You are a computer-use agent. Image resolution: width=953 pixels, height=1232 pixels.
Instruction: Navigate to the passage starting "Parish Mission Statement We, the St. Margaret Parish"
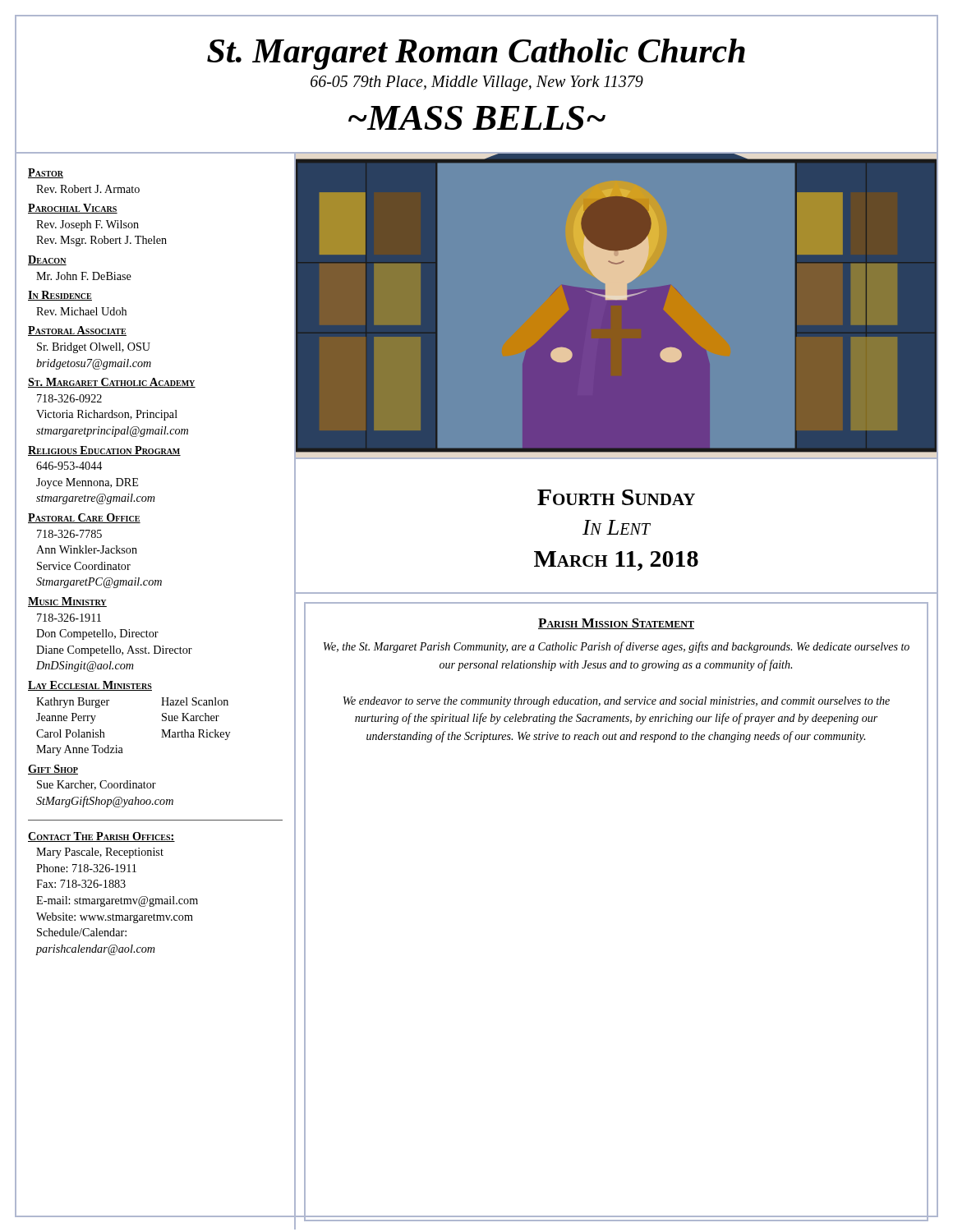pyautogui.click(x=616, y=624)
